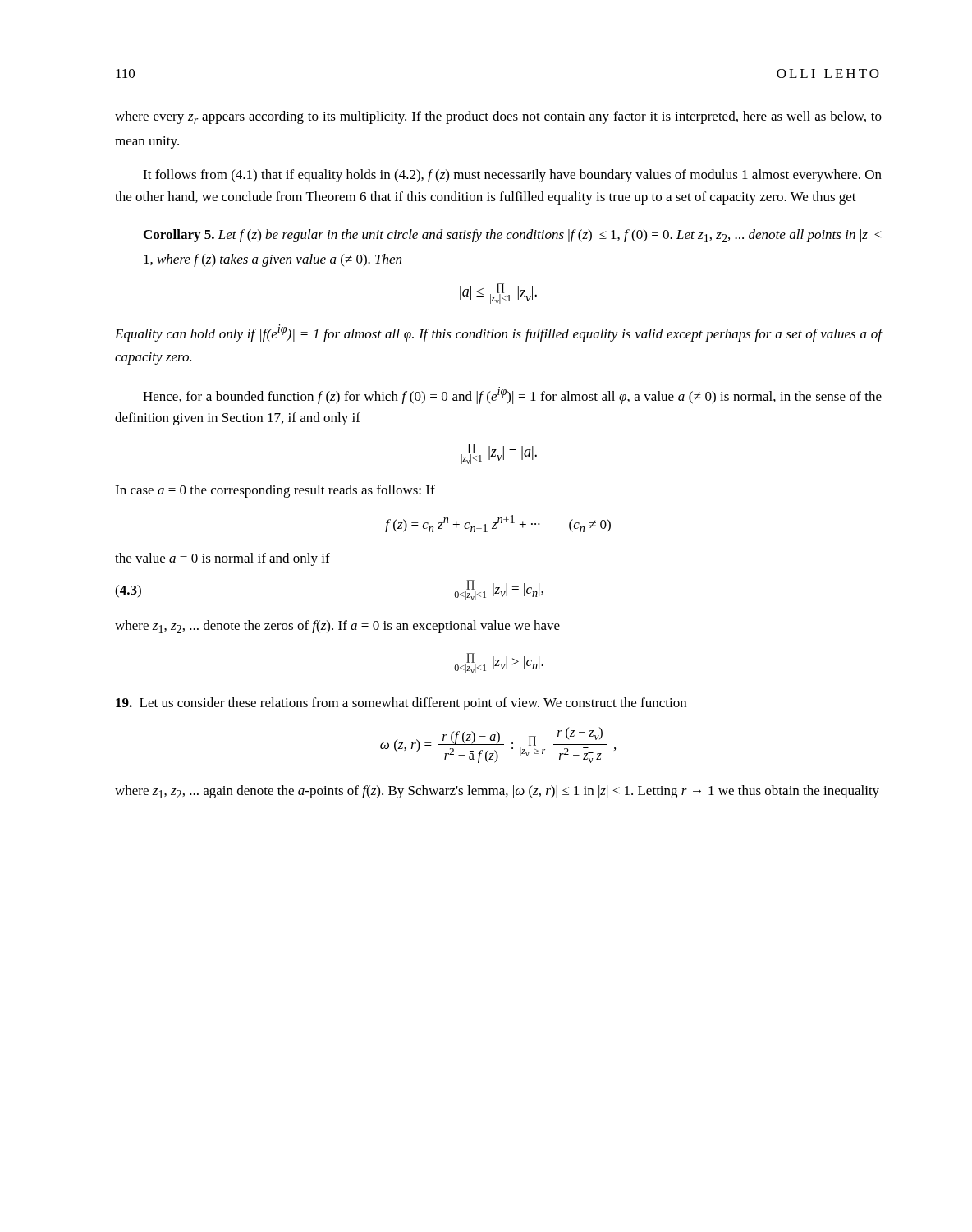972x1232 pixels.
Task: Locate the formula that says "(4.3) ∏ 0<|zν|<1 |zν| = |cn|,"
Action: (465, 590)
